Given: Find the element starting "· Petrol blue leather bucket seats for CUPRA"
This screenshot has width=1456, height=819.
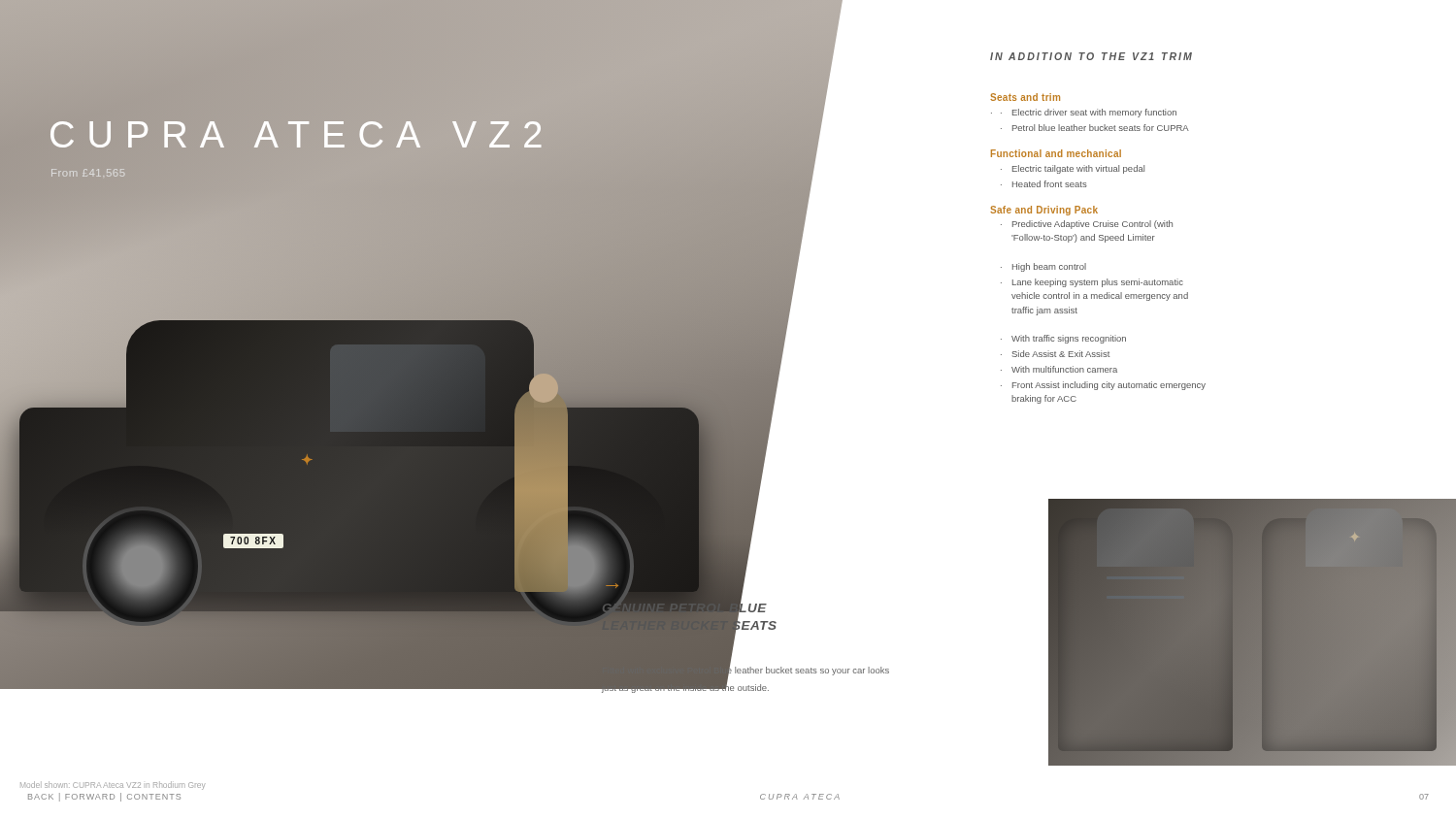Looking at the screenshot, I should [x=1175, y=128].
